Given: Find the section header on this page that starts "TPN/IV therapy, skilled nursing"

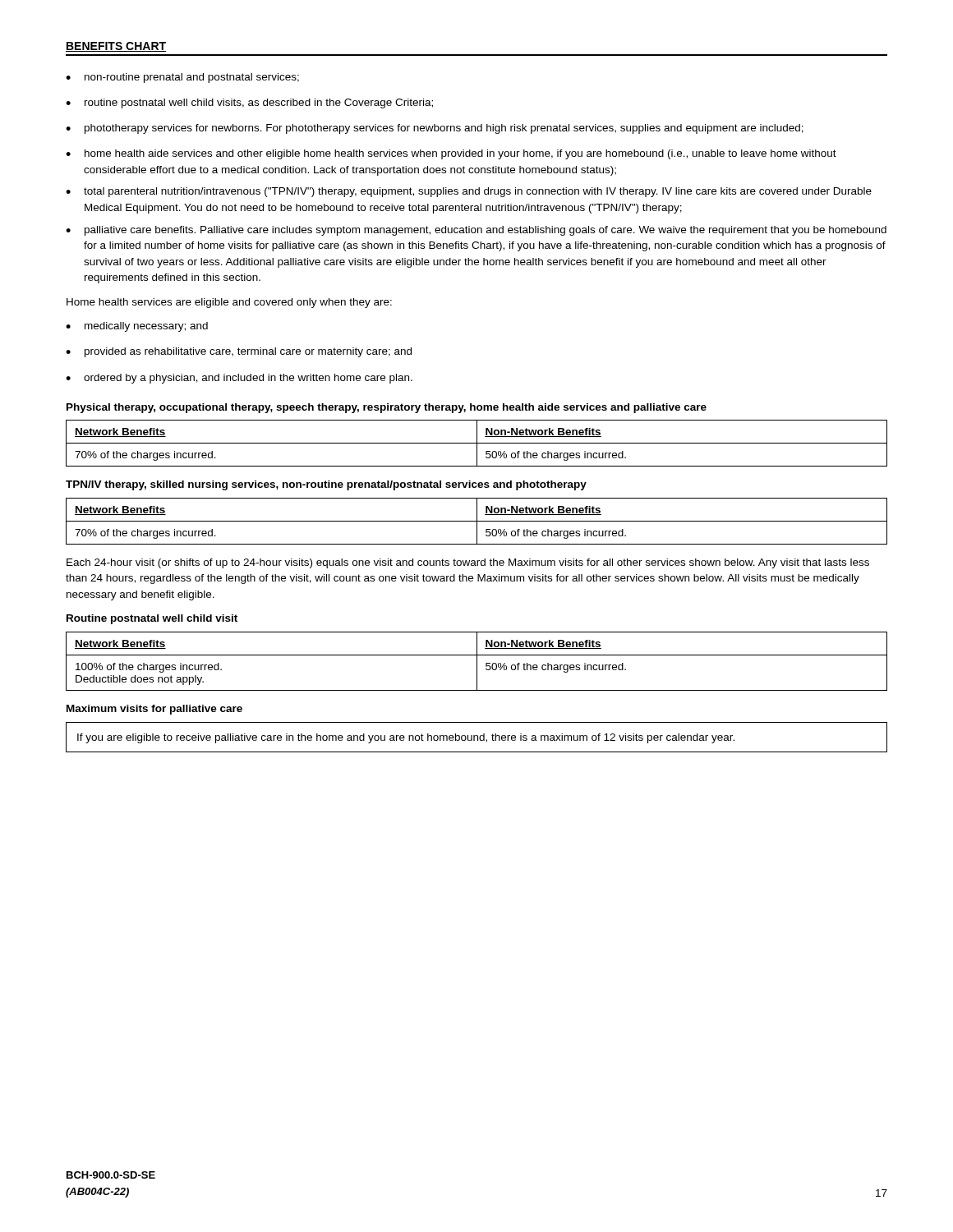Looking at the screenshot, I should click(x=326, y=484).
